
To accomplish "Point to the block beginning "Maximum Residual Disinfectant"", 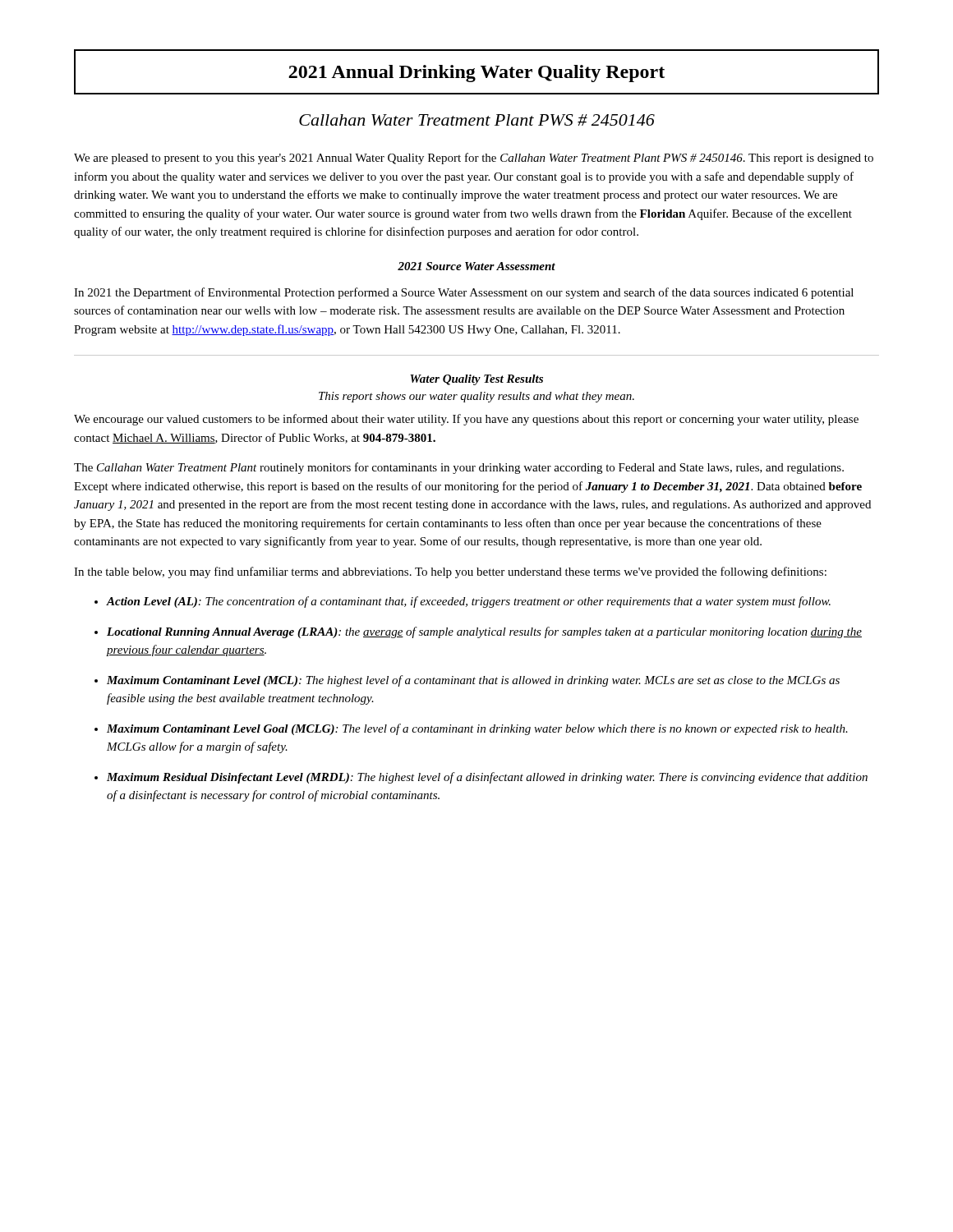I will tap(487, 786).
